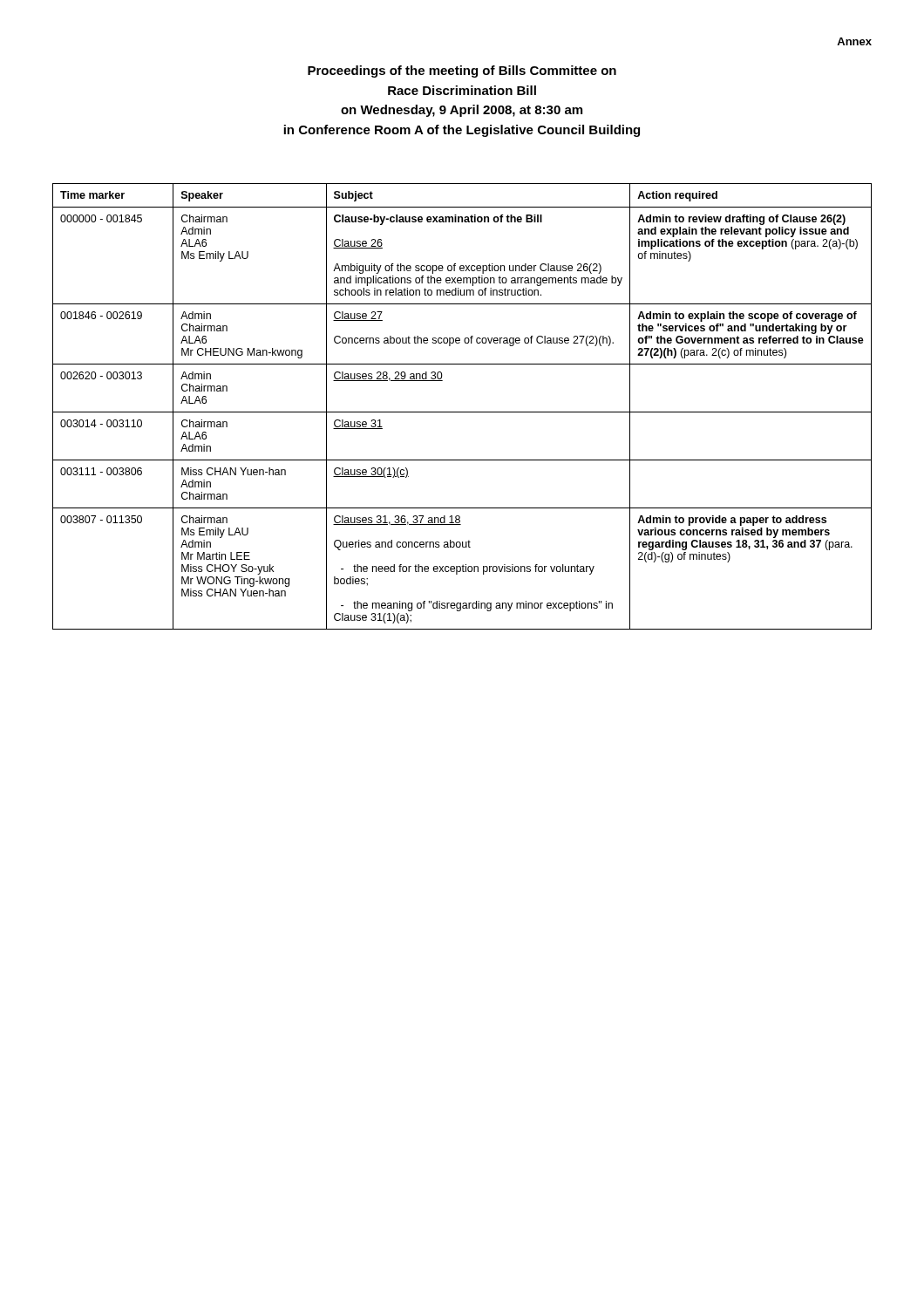Select the table that reads "Time marker"

pyautogui.click(x=462, y=406)
